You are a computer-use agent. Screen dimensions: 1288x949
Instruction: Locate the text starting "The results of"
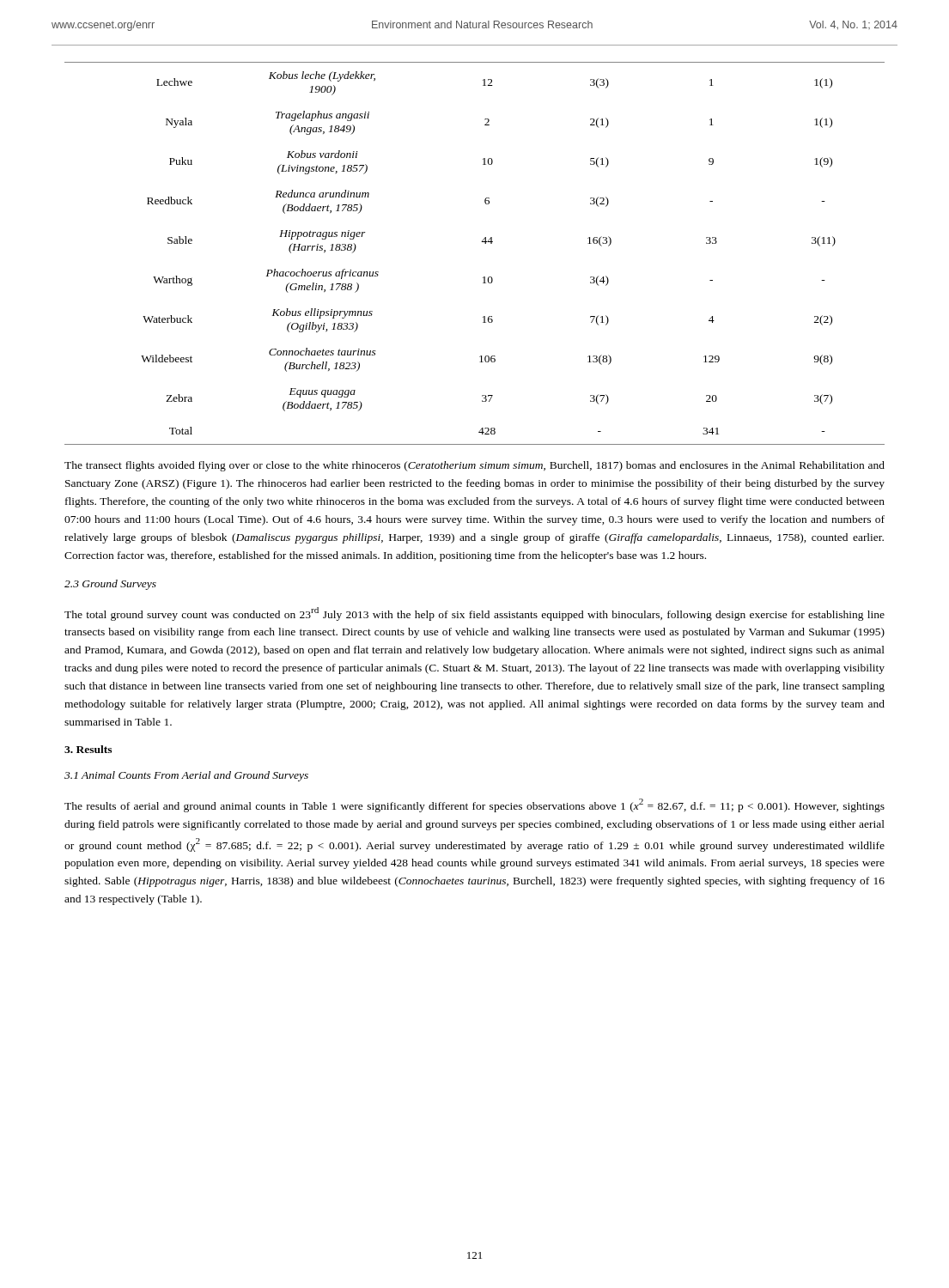coord(474,851)
